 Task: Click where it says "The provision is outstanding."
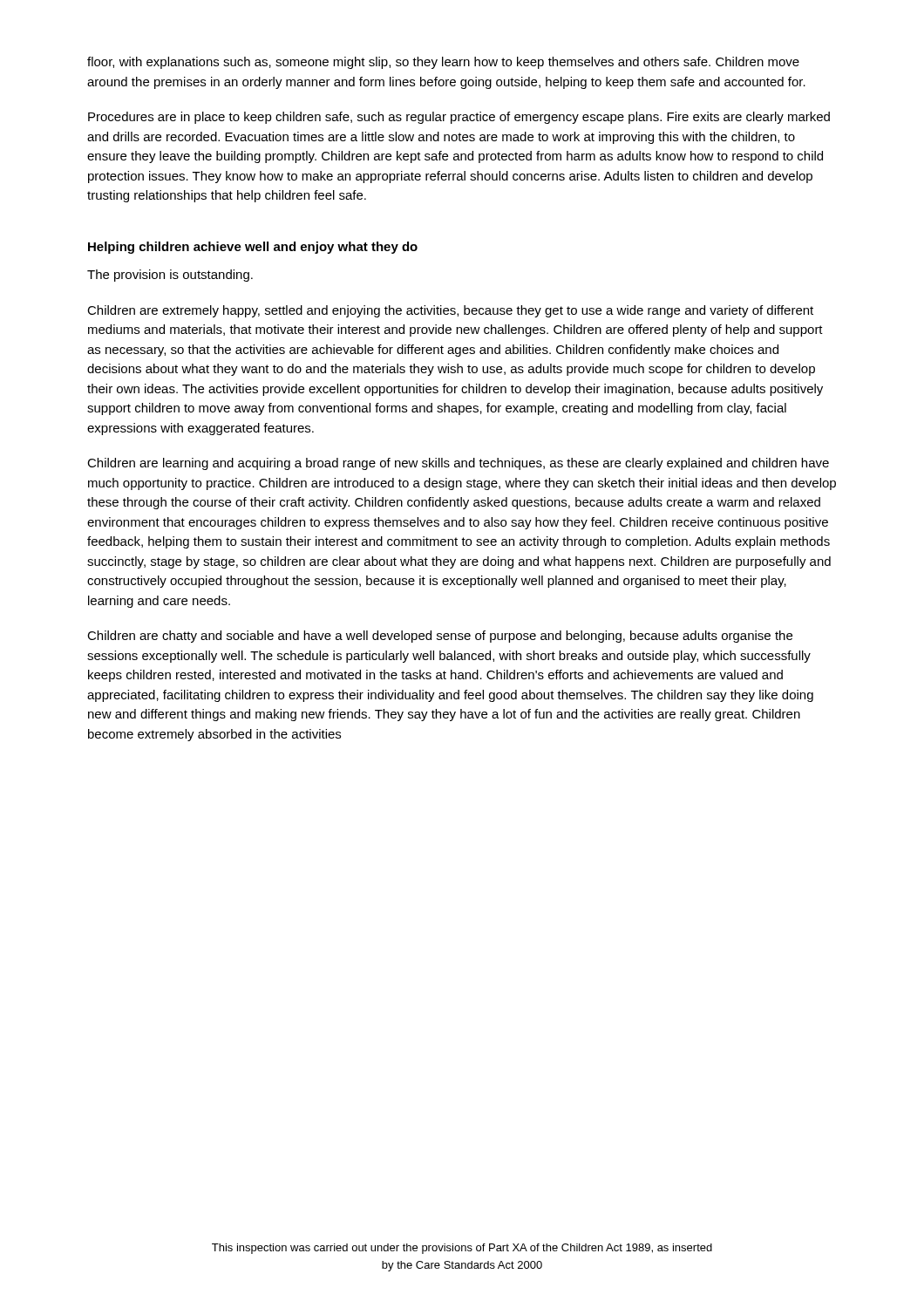170,274
